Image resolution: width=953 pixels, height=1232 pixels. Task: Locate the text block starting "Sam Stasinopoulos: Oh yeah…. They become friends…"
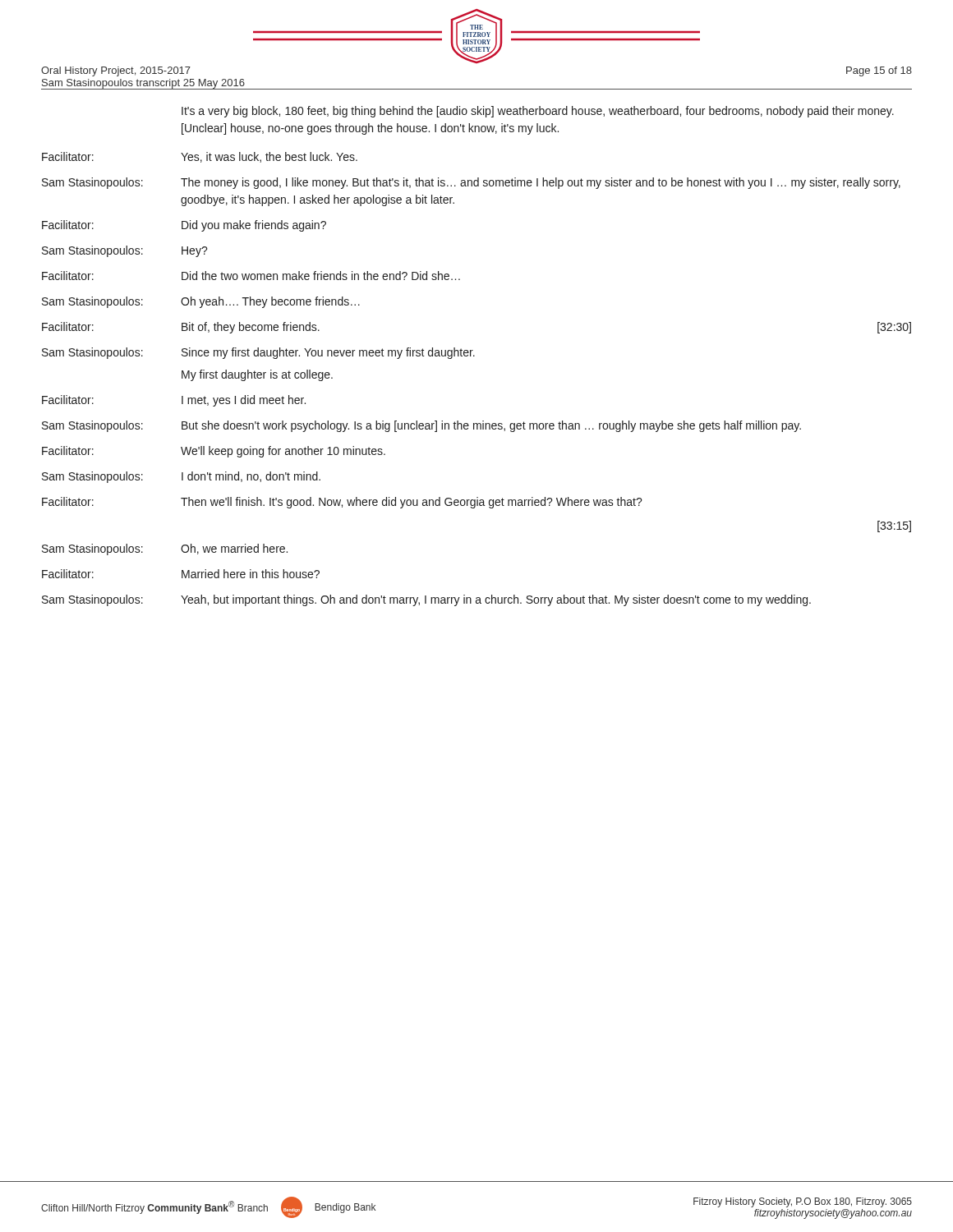click(201, 302)
